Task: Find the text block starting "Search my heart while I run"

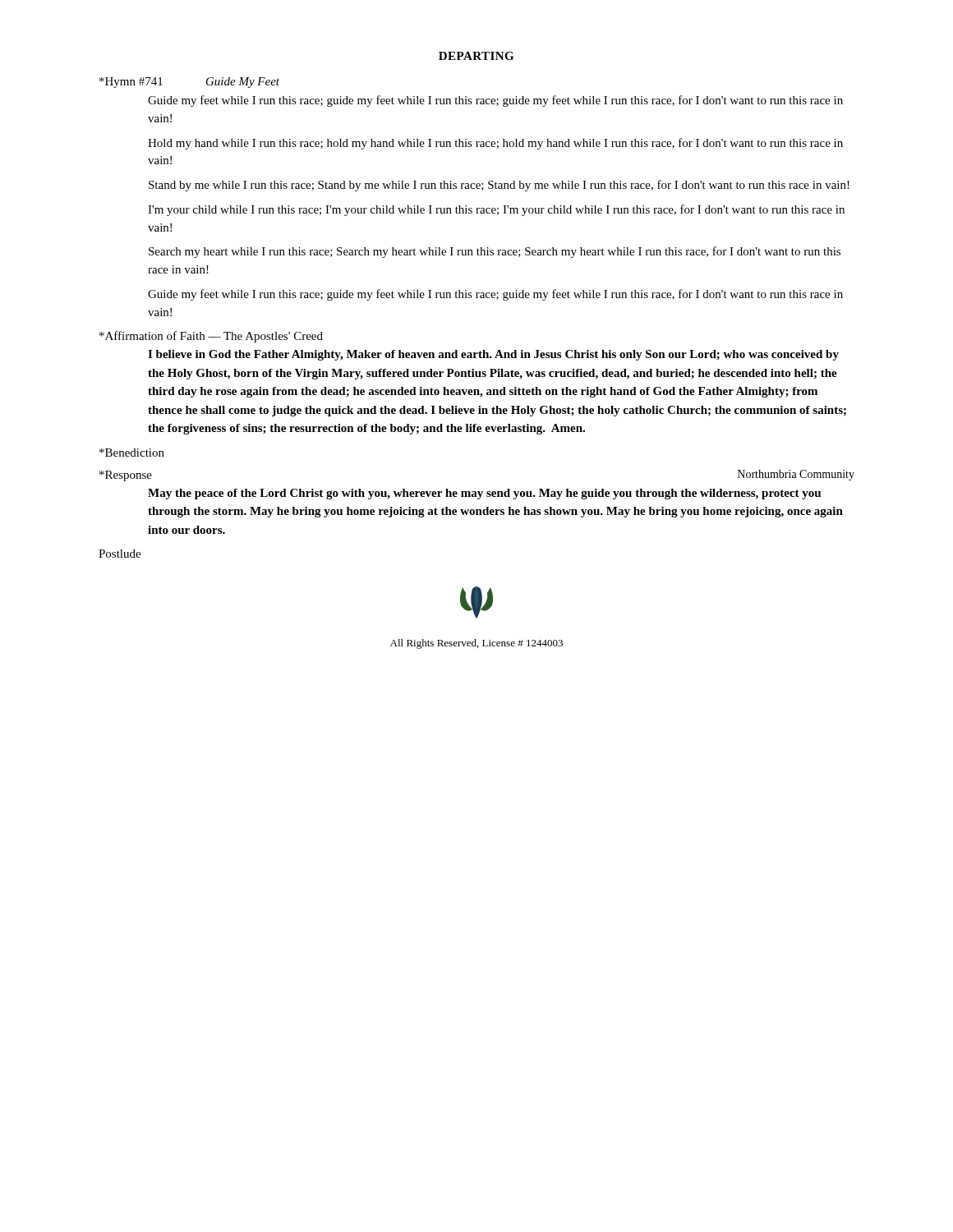Action: click(494, 260)
